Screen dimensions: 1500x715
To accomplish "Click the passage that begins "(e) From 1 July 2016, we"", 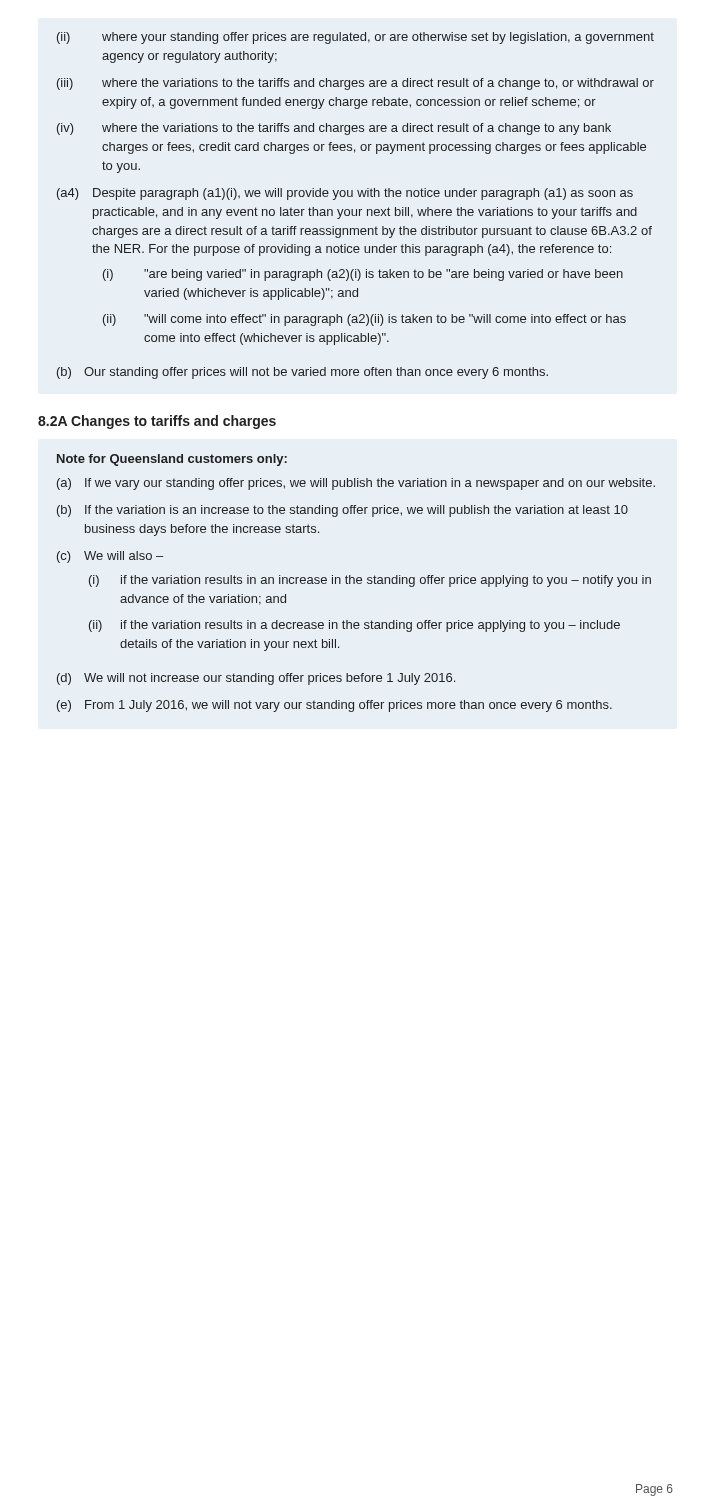I will click(358, 705).
